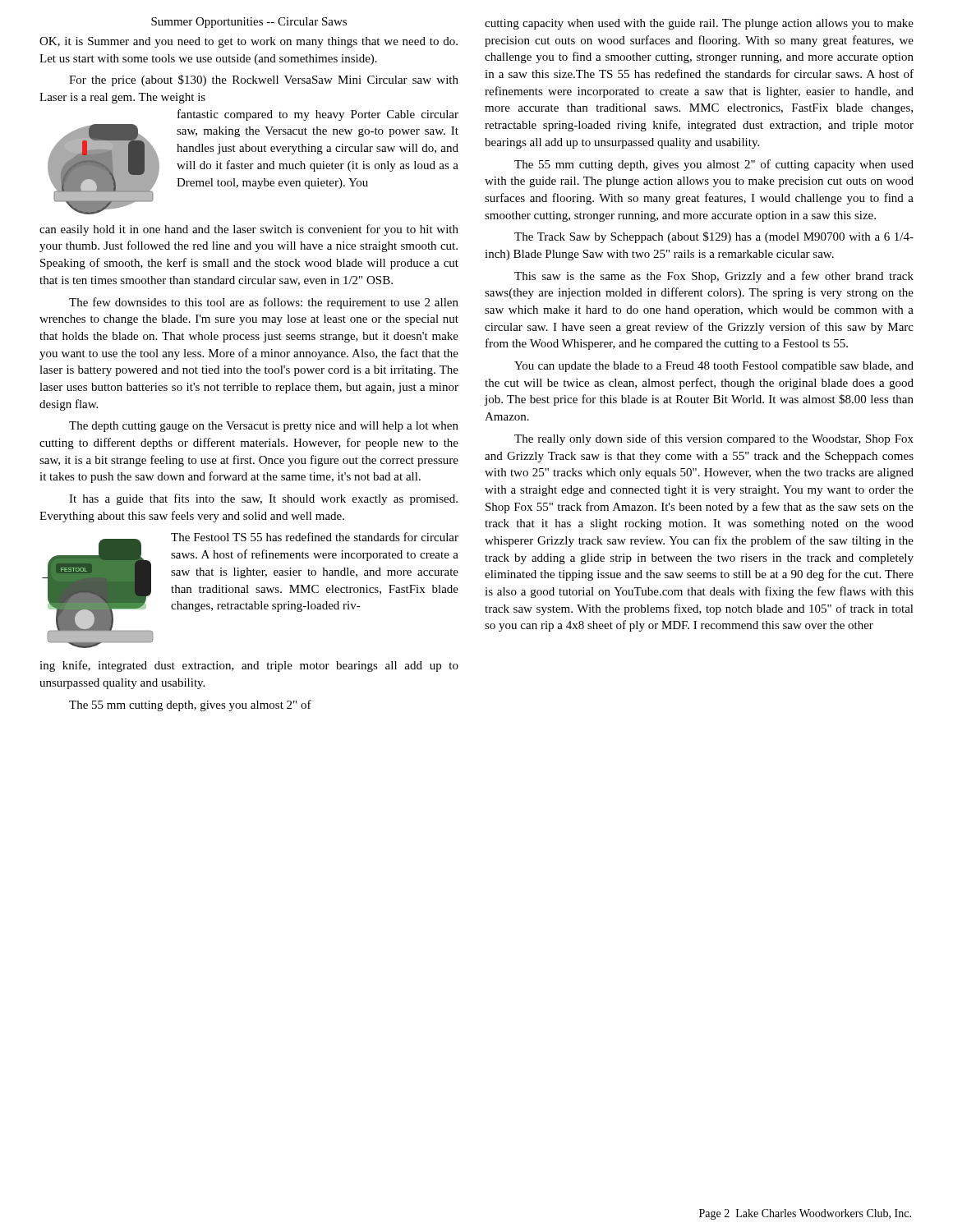953x1232 pixels.
Task: Find the block on this page that starts "OK, it is Summer and you need"
Action: pyautogui.click(x=249, y=373)
